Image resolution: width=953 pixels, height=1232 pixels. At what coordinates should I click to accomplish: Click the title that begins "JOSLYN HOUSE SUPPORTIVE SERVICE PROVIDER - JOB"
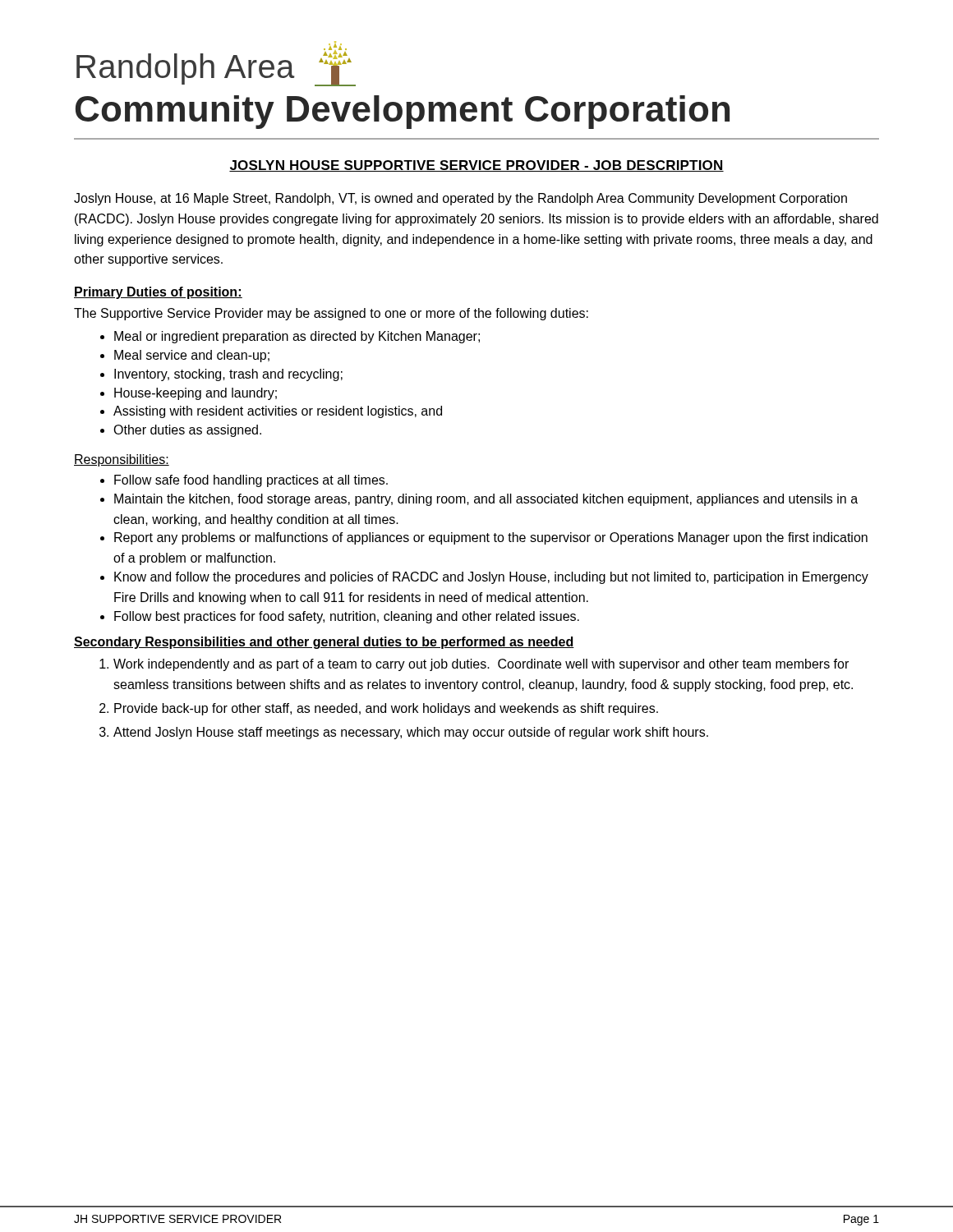[476, 166]
